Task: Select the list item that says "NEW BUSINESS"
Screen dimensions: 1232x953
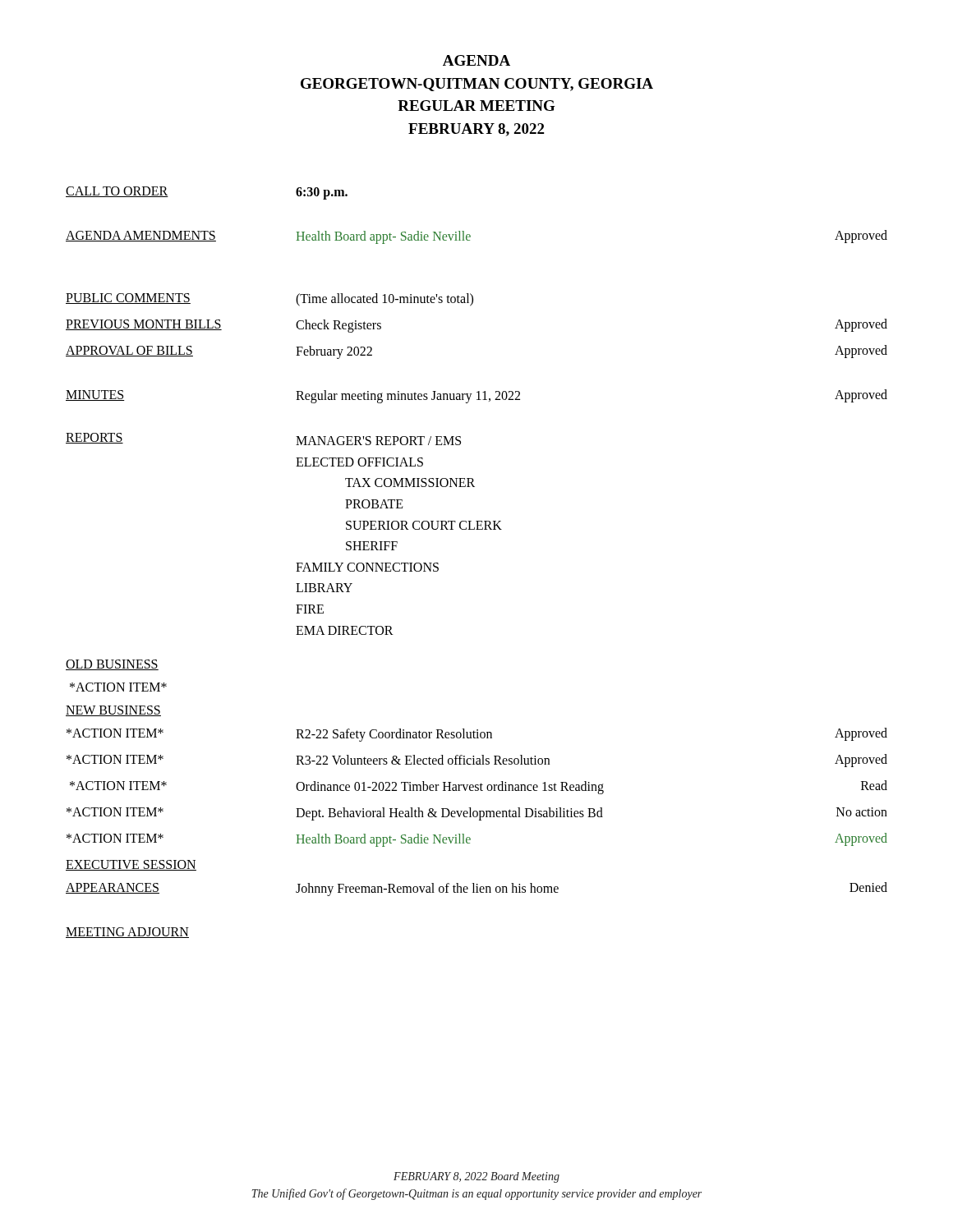Action: pos(113,711)
